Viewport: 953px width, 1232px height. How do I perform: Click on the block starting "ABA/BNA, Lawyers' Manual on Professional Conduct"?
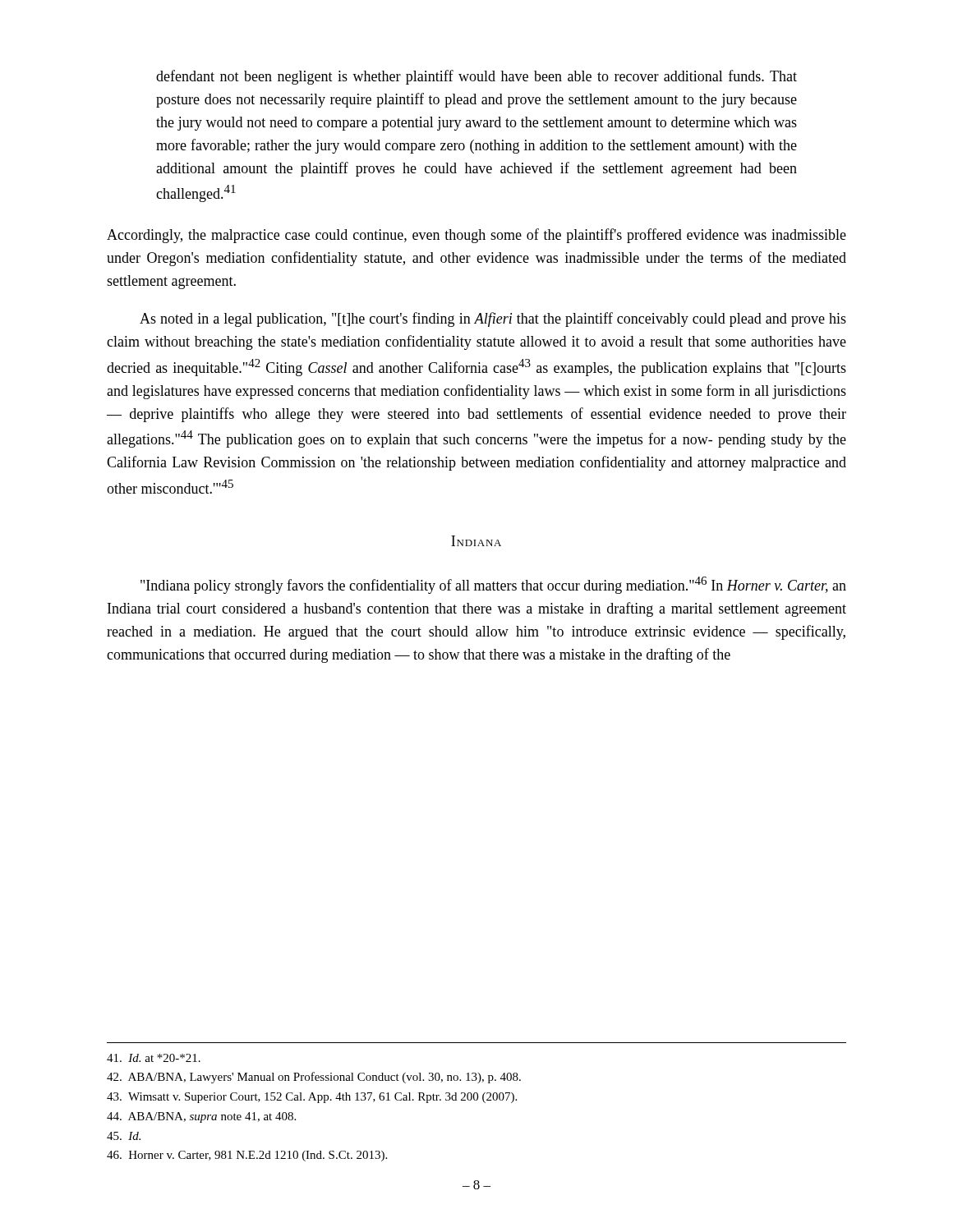click(314, 1077)
